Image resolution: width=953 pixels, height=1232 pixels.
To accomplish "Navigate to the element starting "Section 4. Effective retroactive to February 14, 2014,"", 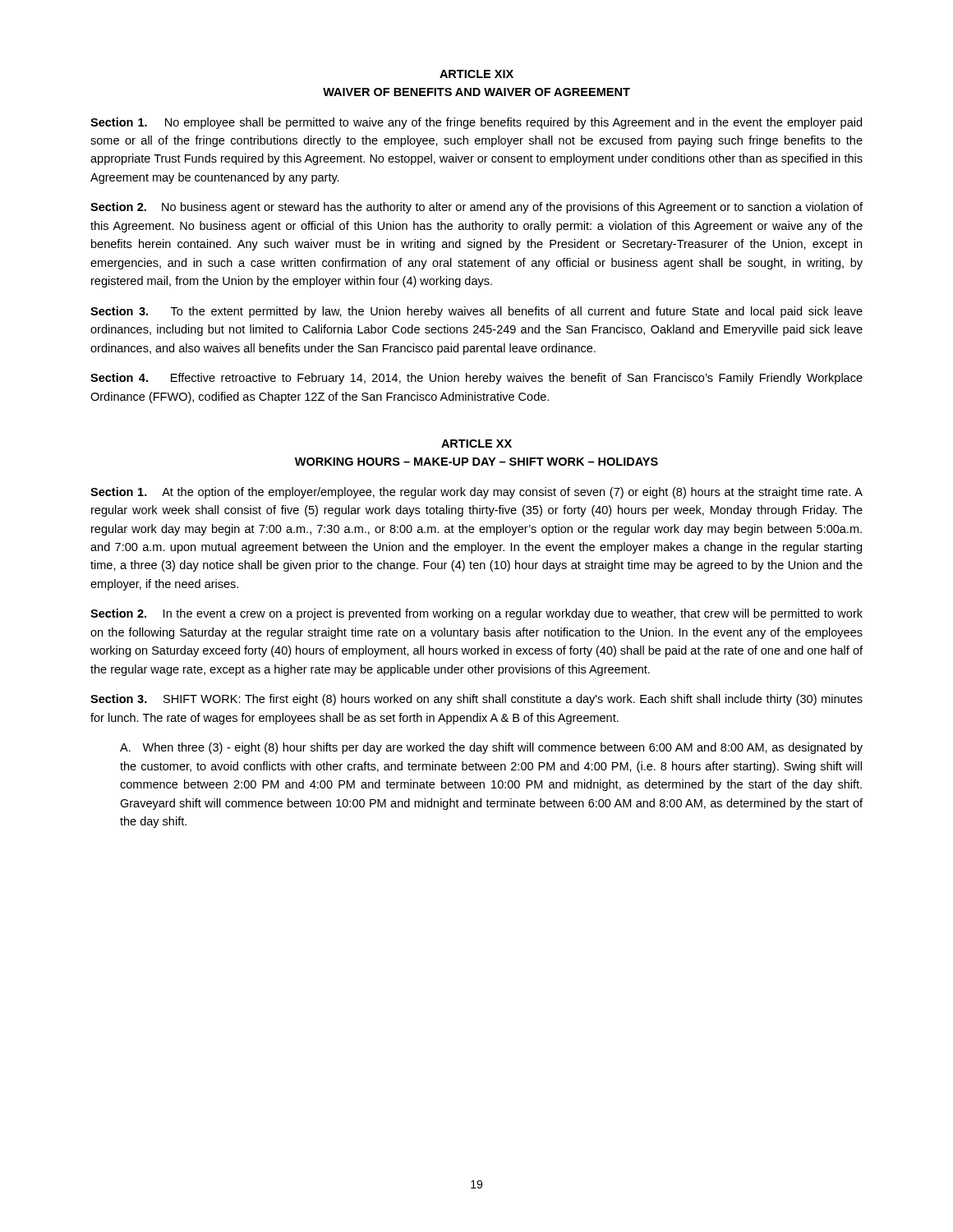I will 476,387.
